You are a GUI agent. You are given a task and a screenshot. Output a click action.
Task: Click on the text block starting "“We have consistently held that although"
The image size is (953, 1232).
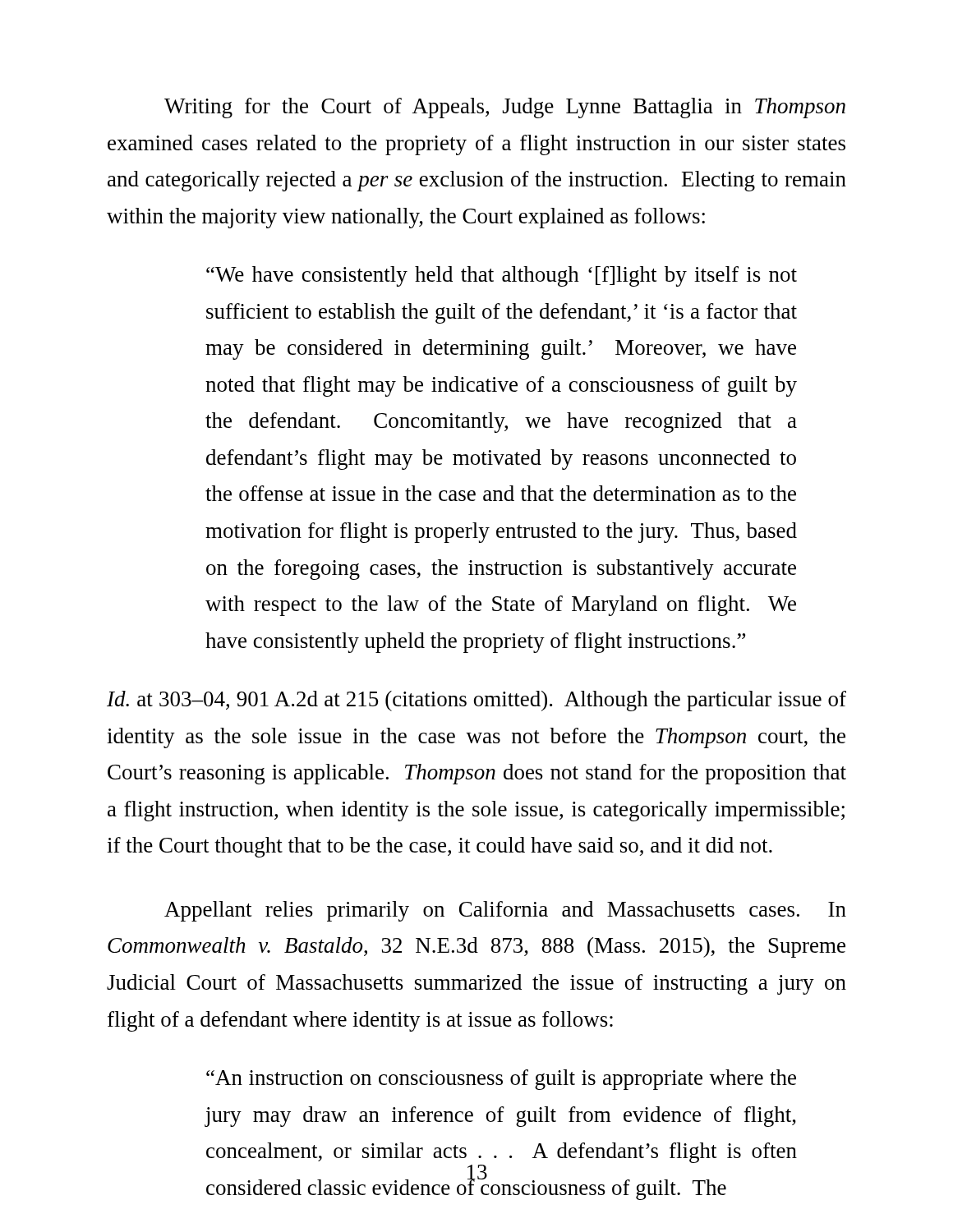click(x=501, y=458)
